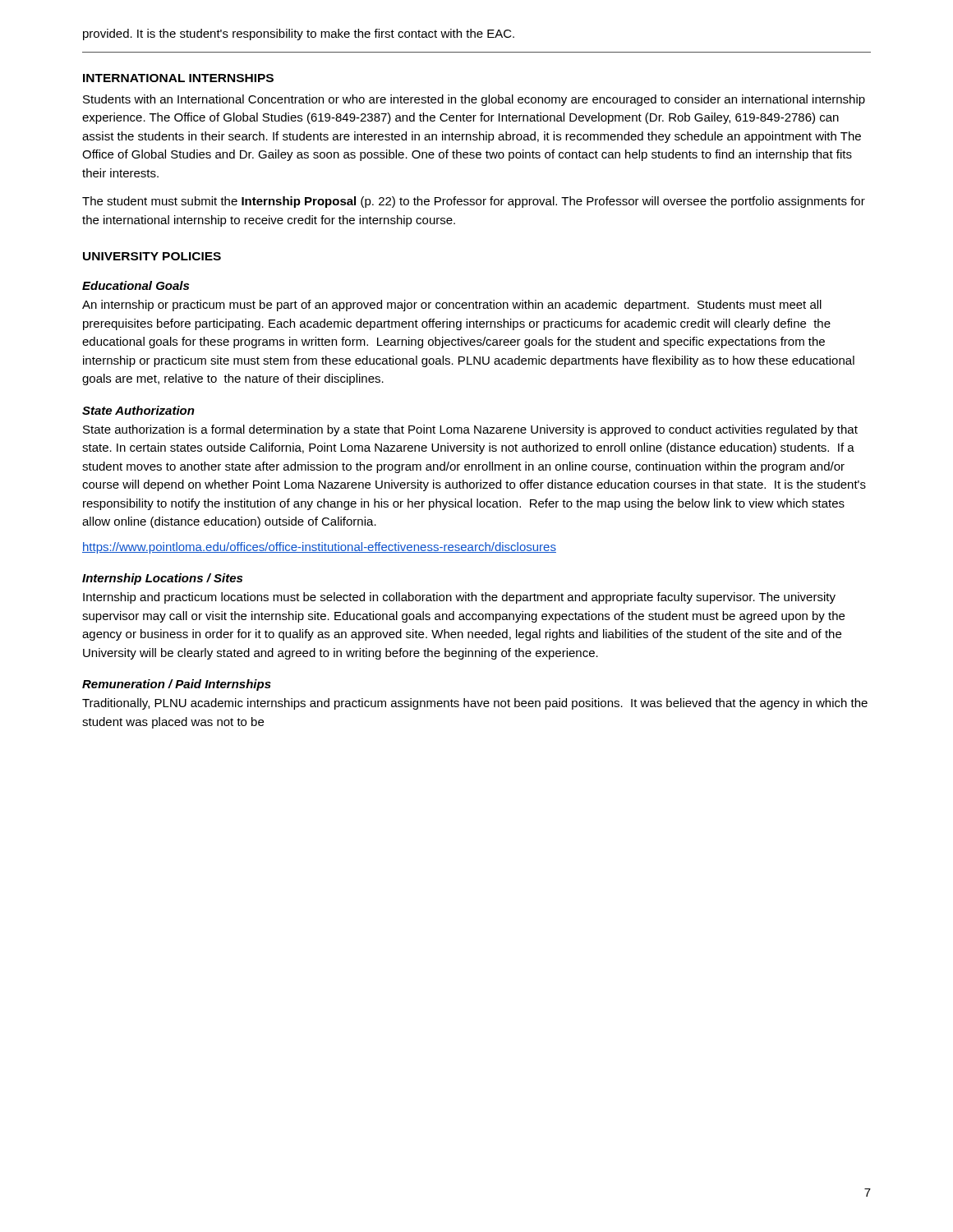This screenshot has height=1232, width=953.
Task: Find the section header that reads "Remuneration / Paid Internships"
Action: [177, 684]
